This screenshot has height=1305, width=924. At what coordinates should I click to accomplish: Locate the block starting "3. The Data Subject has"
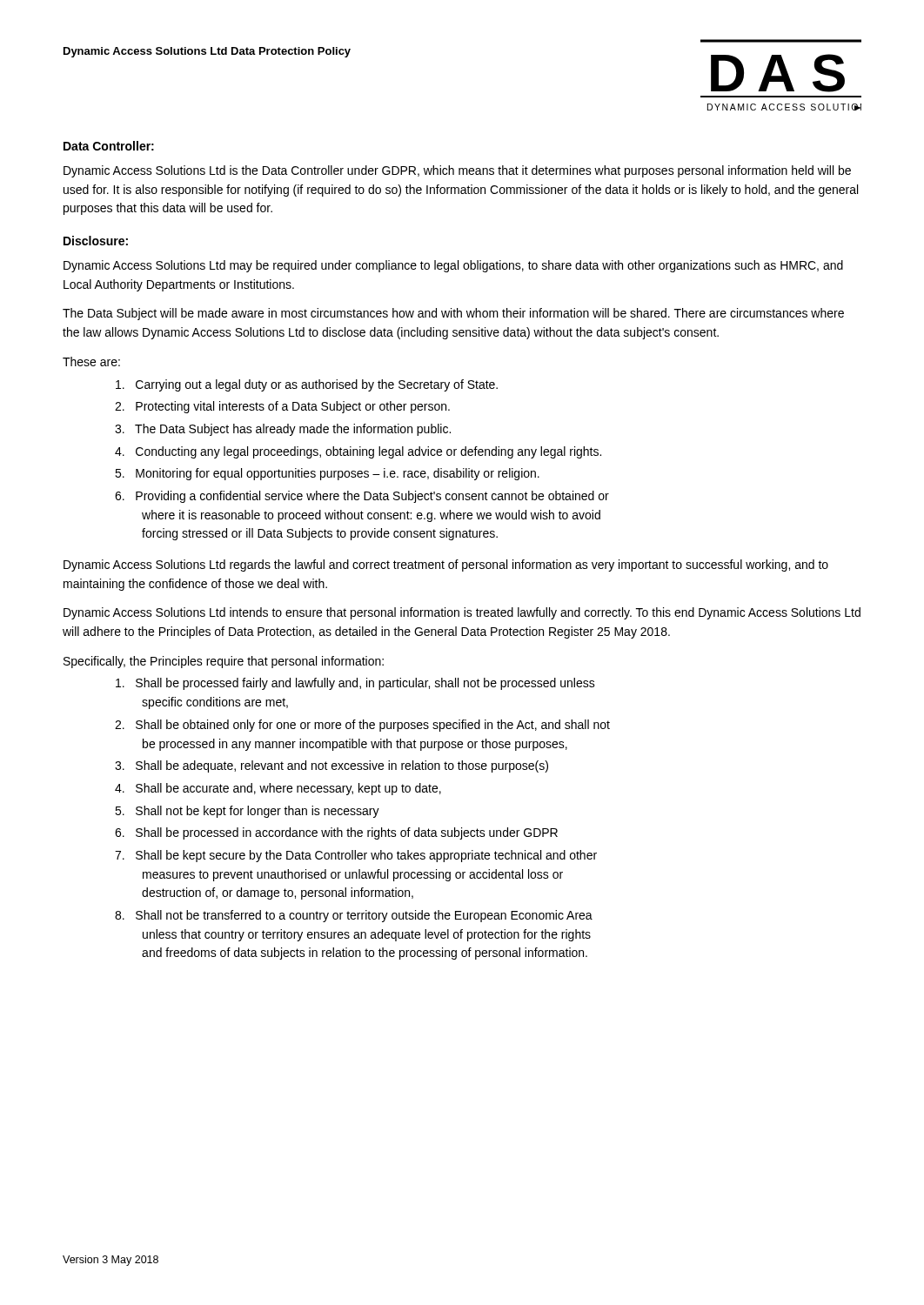[283, 429]
